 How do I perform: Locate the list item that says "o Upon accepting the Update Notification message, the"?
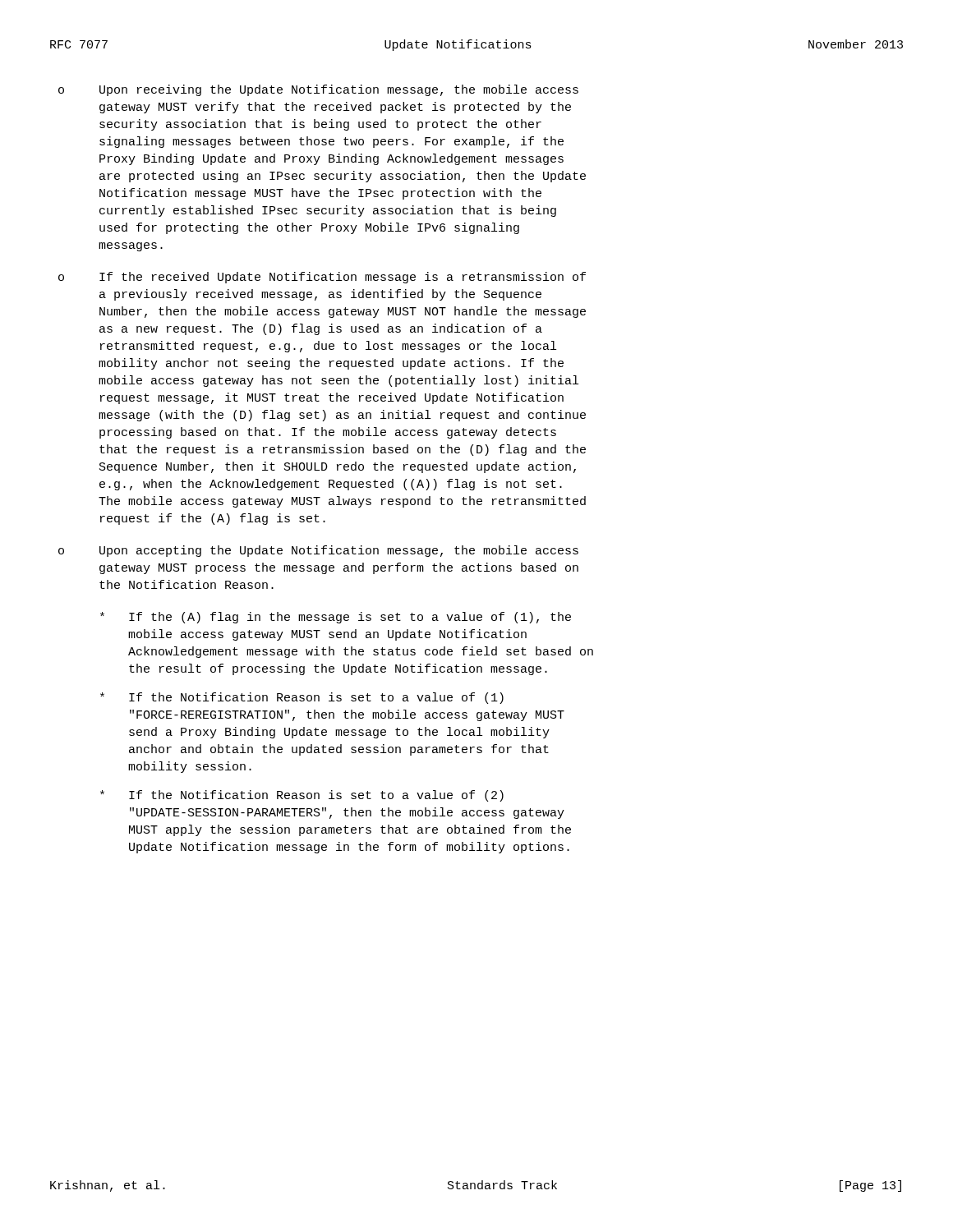[476, 569]
